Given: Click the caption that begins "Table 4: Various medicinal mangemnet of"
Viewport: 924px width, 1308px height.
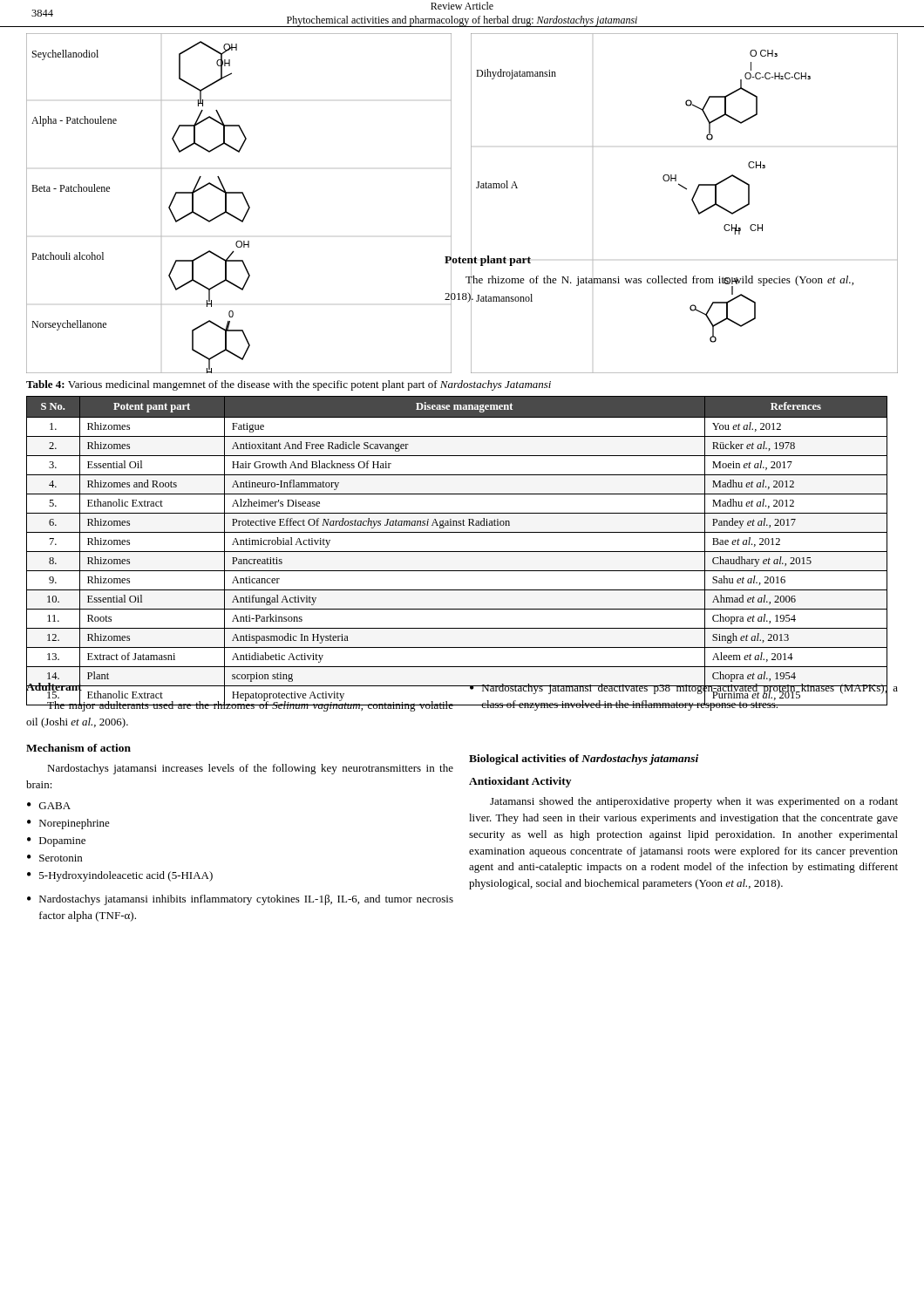Looking at the screenshot, I should click(x=289, y=384).
